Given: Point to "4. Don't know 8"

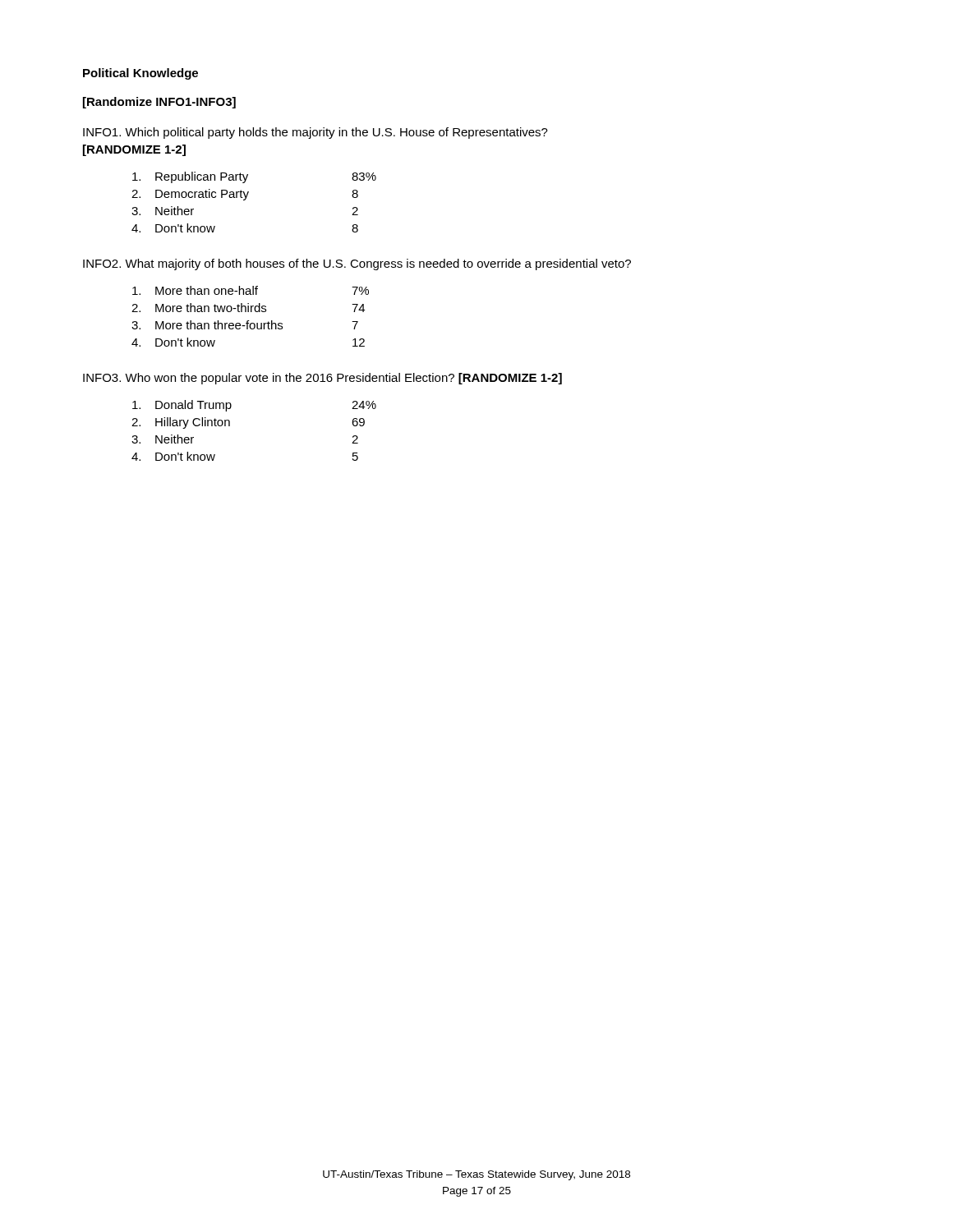Looking at the screenshot, I should coord(189,228).
